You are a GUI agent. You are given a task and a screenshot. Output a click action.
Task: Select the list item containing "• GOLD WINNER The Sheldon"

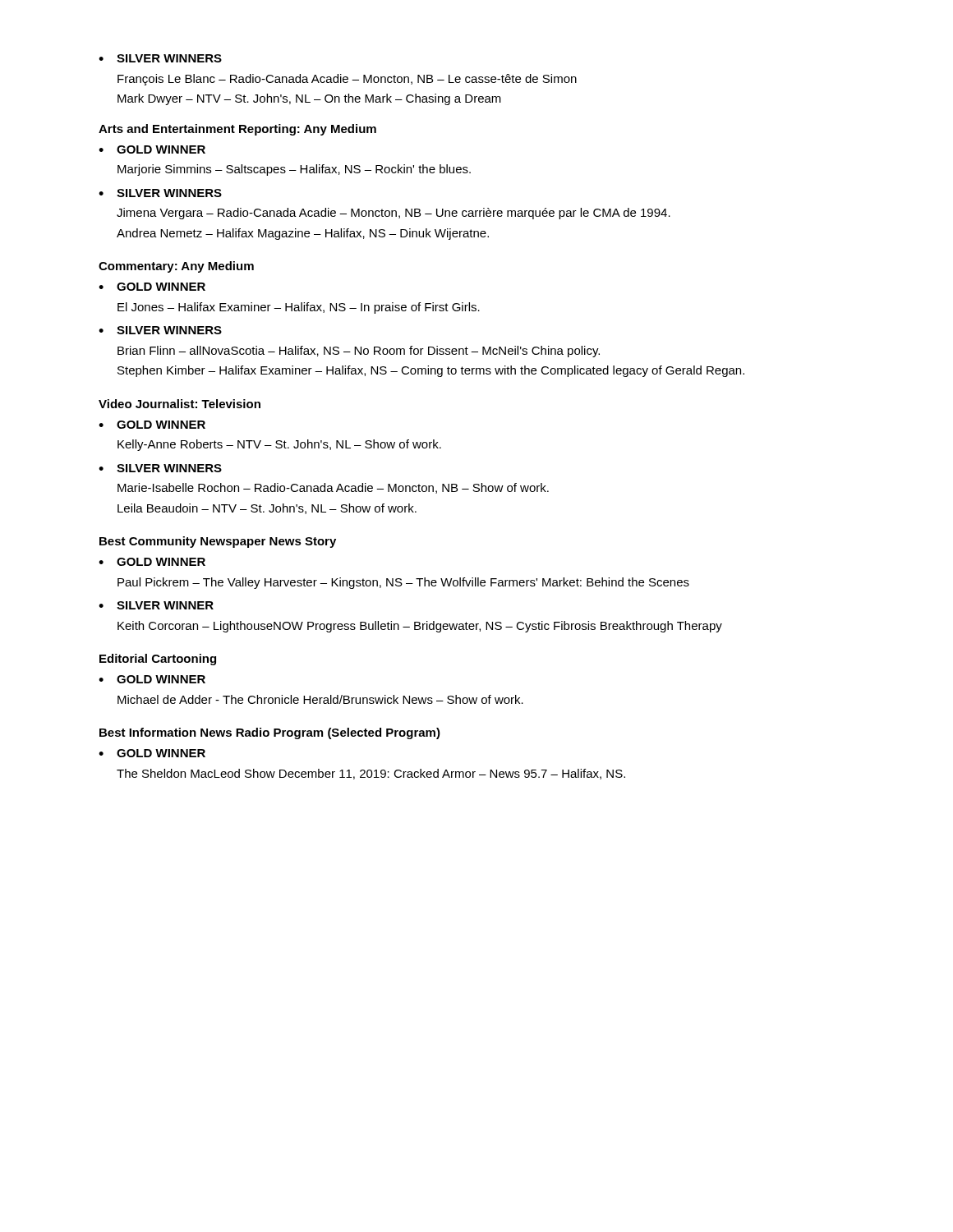(476, 764)
